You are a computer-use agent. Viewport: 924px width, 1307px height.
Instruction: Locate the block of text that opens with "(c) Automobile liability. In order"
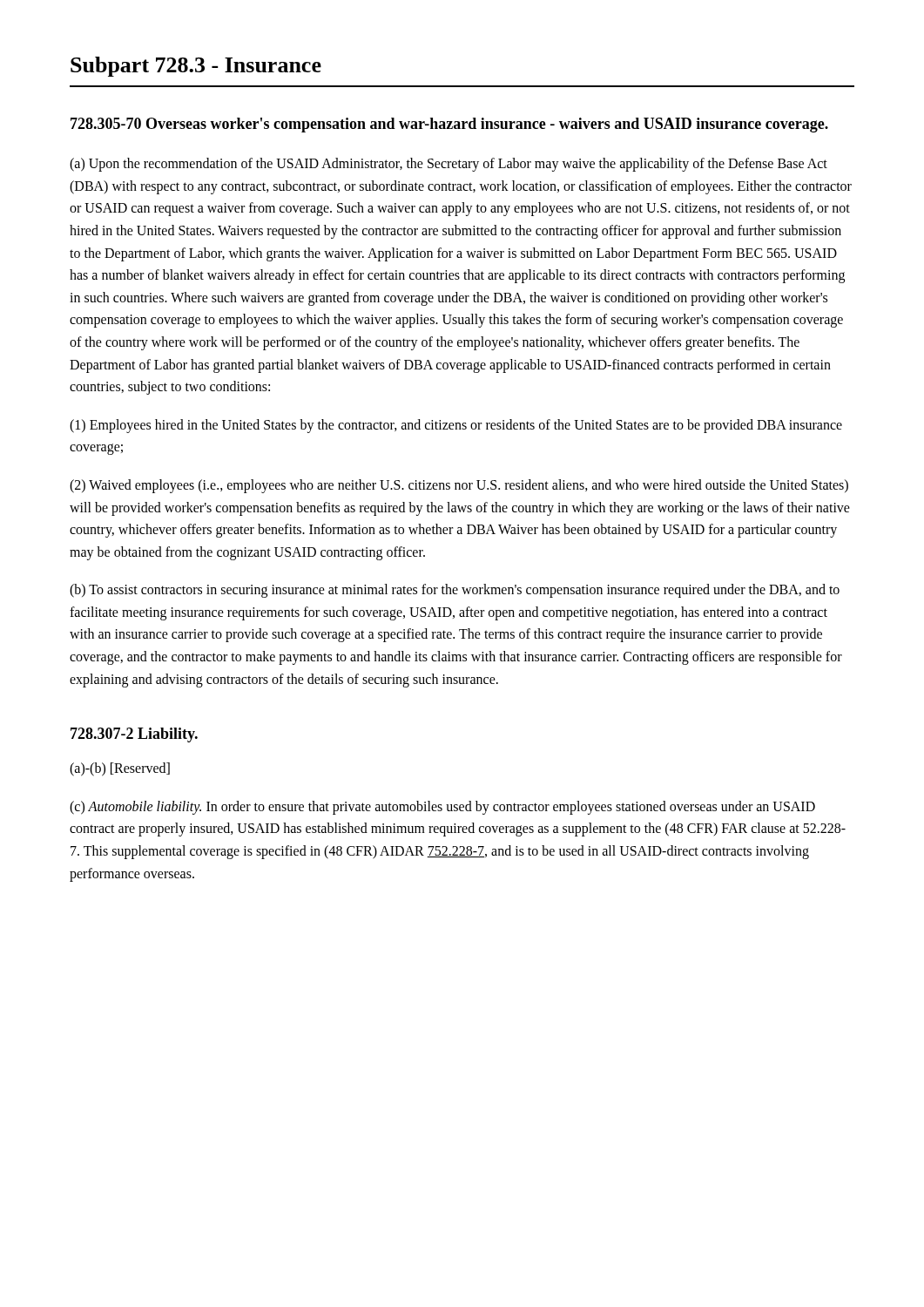458,840
